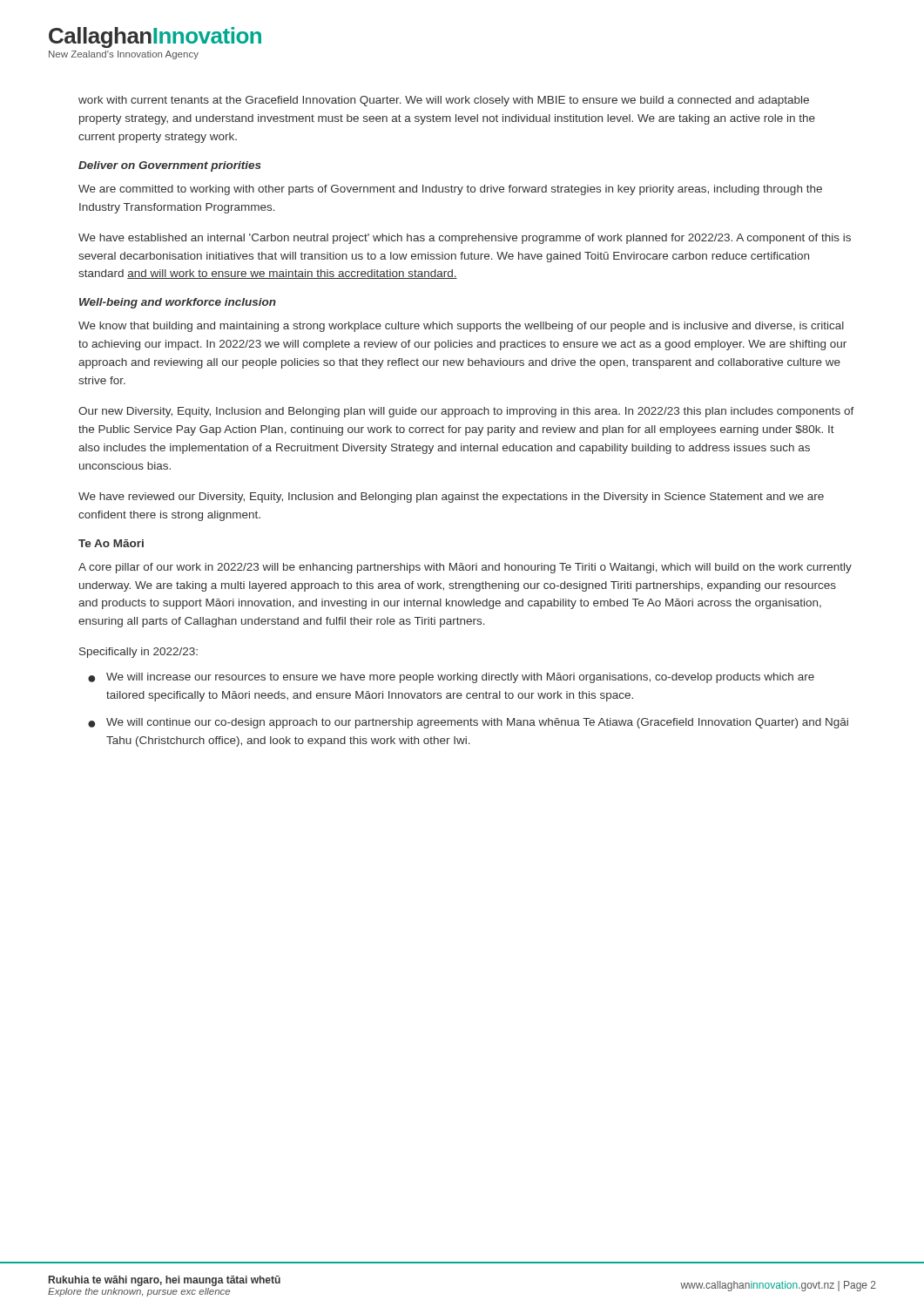Point to the block beginning "We know that building and maintaining"
The image size is (924, 1307).
pyautogui.click(x=463, y=353)
